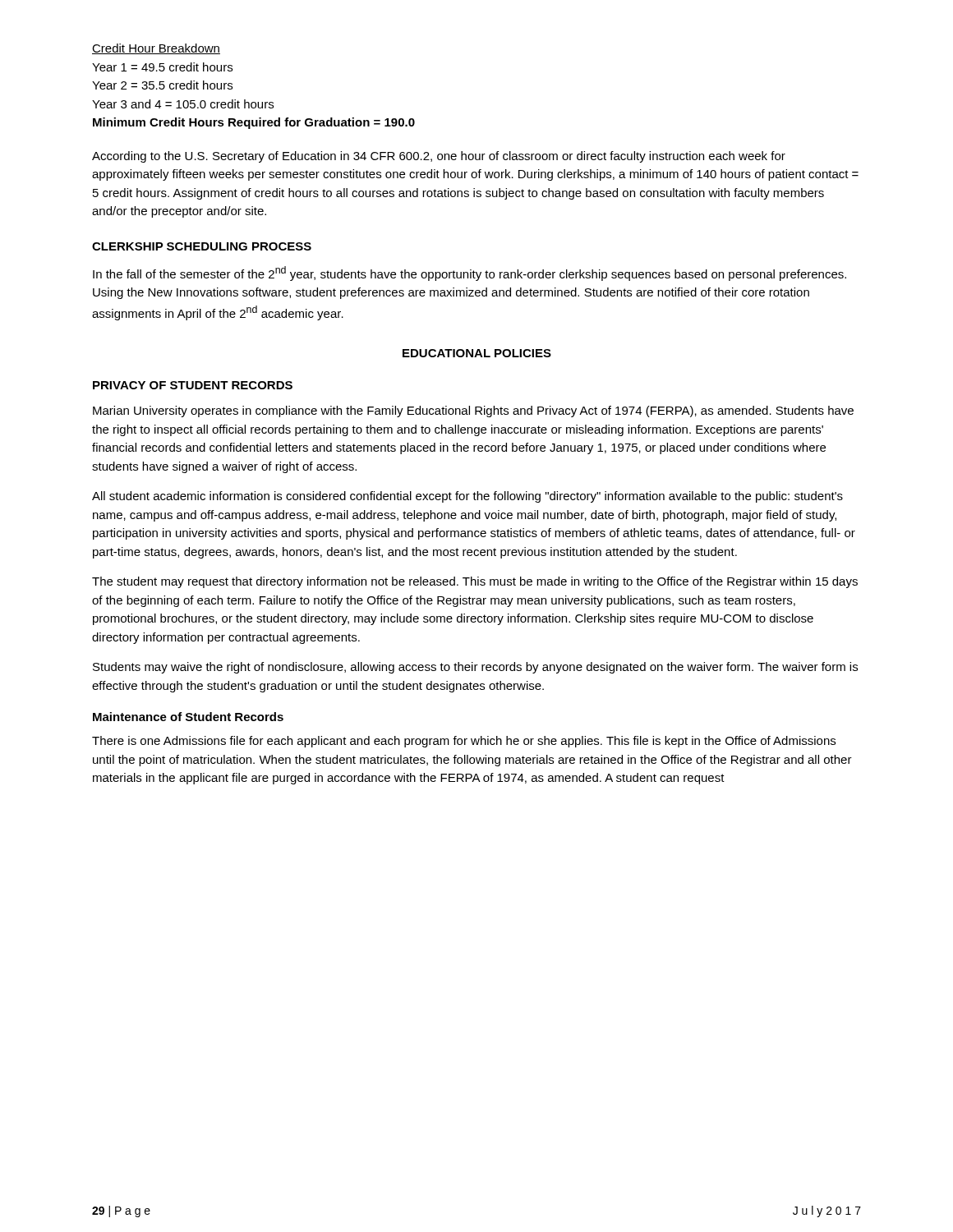The height and width of the screenshot is (1232, 953).
Task: Point to the block beginning "All student academic information is considered confidential except"
Action: 476,524
